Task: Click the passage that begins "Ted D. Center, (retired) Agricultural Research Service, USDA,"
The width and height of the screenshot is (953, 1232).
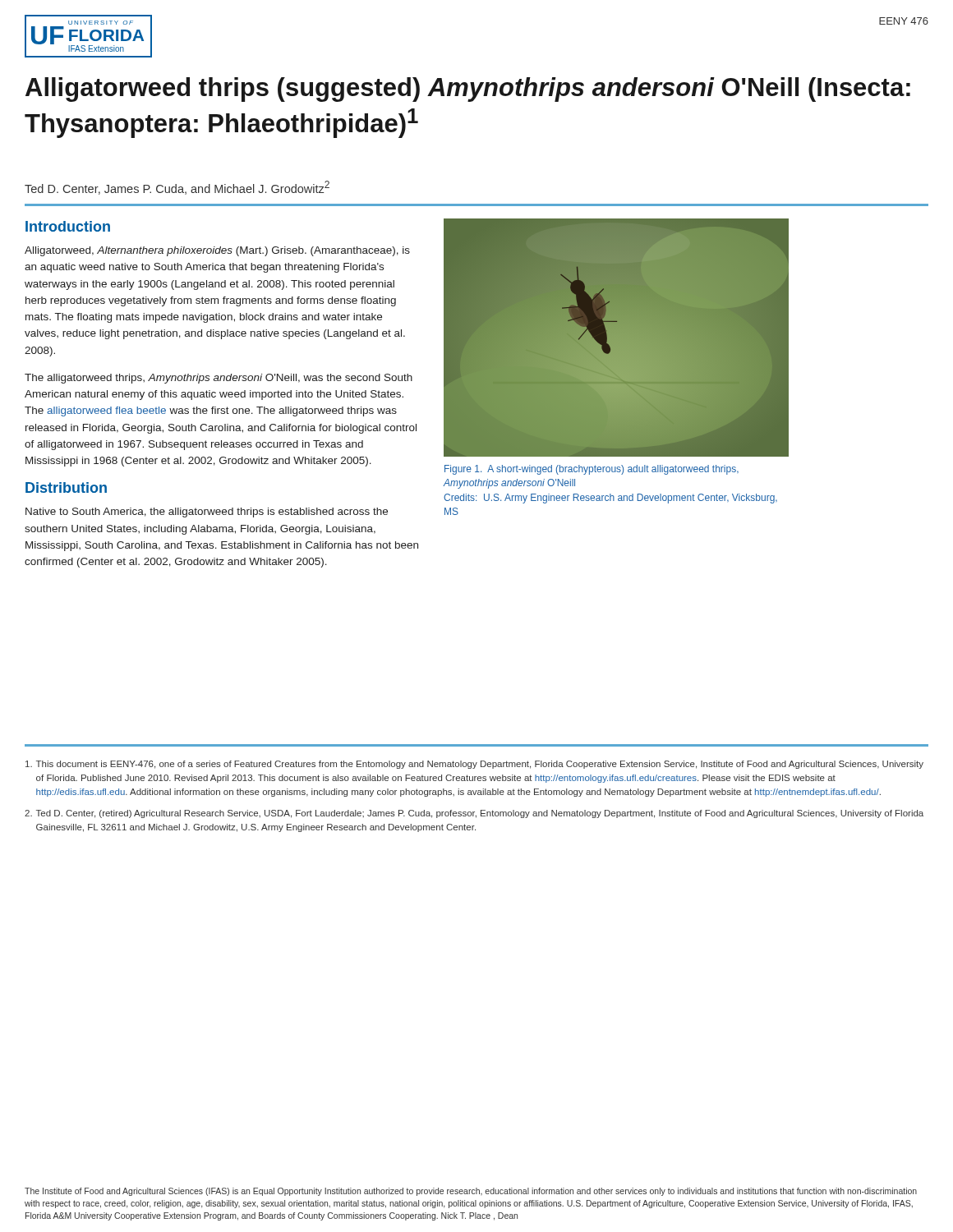Action: coord(476,821)
